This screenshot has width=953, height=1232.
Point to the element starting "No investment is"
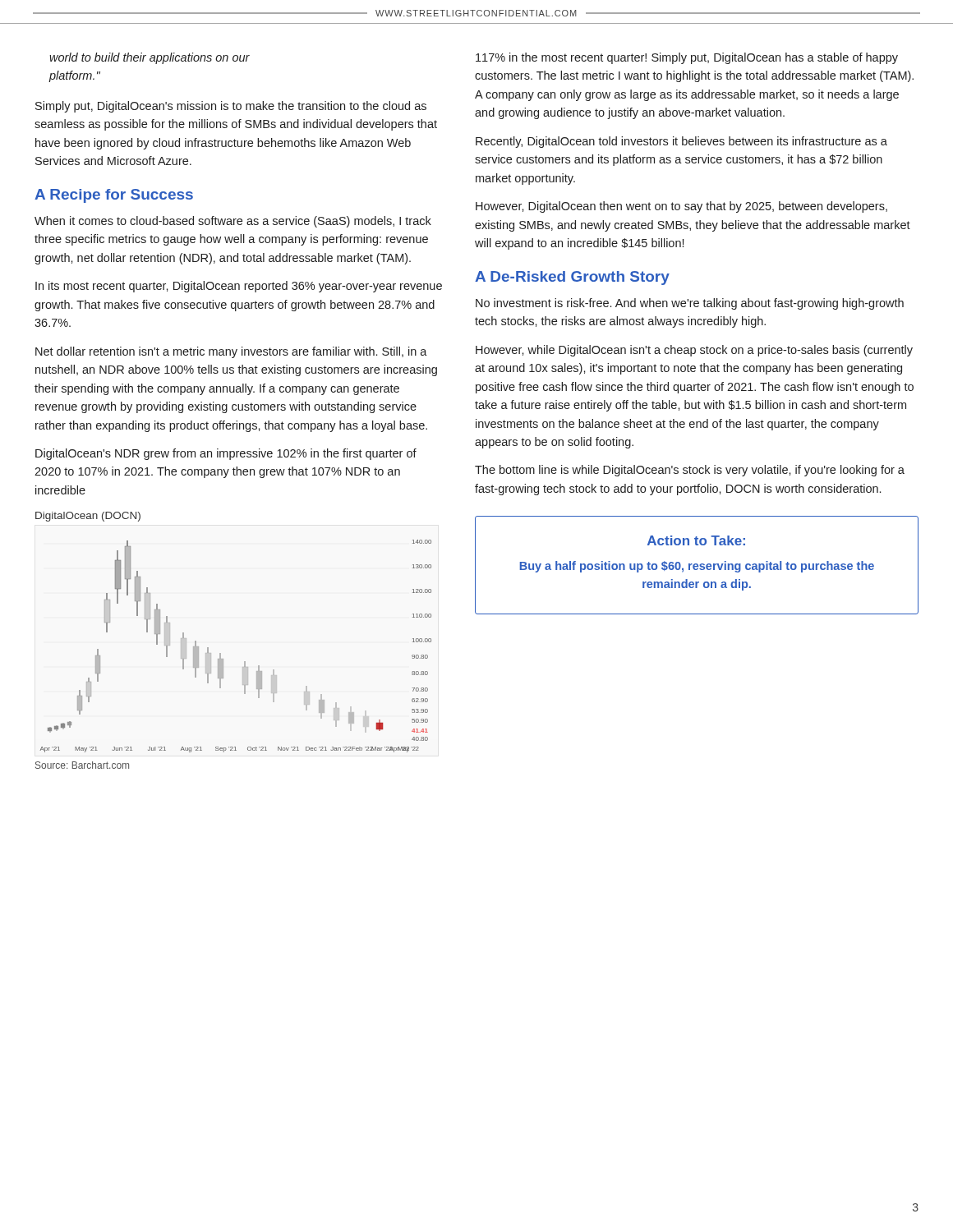point(690,312)
